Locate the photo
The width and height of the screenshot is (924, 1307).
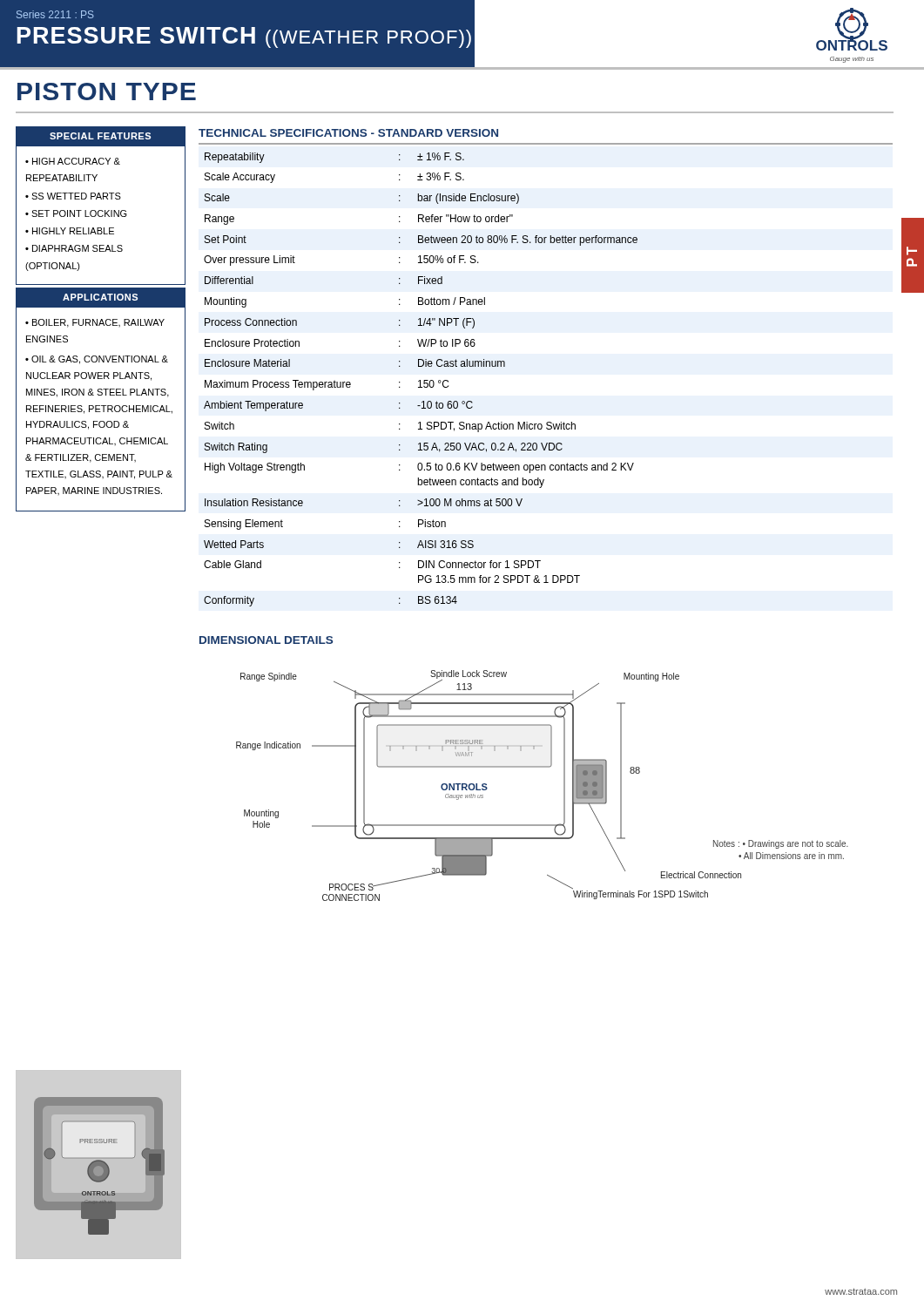pyautogui.click(x=98, y=1165)
